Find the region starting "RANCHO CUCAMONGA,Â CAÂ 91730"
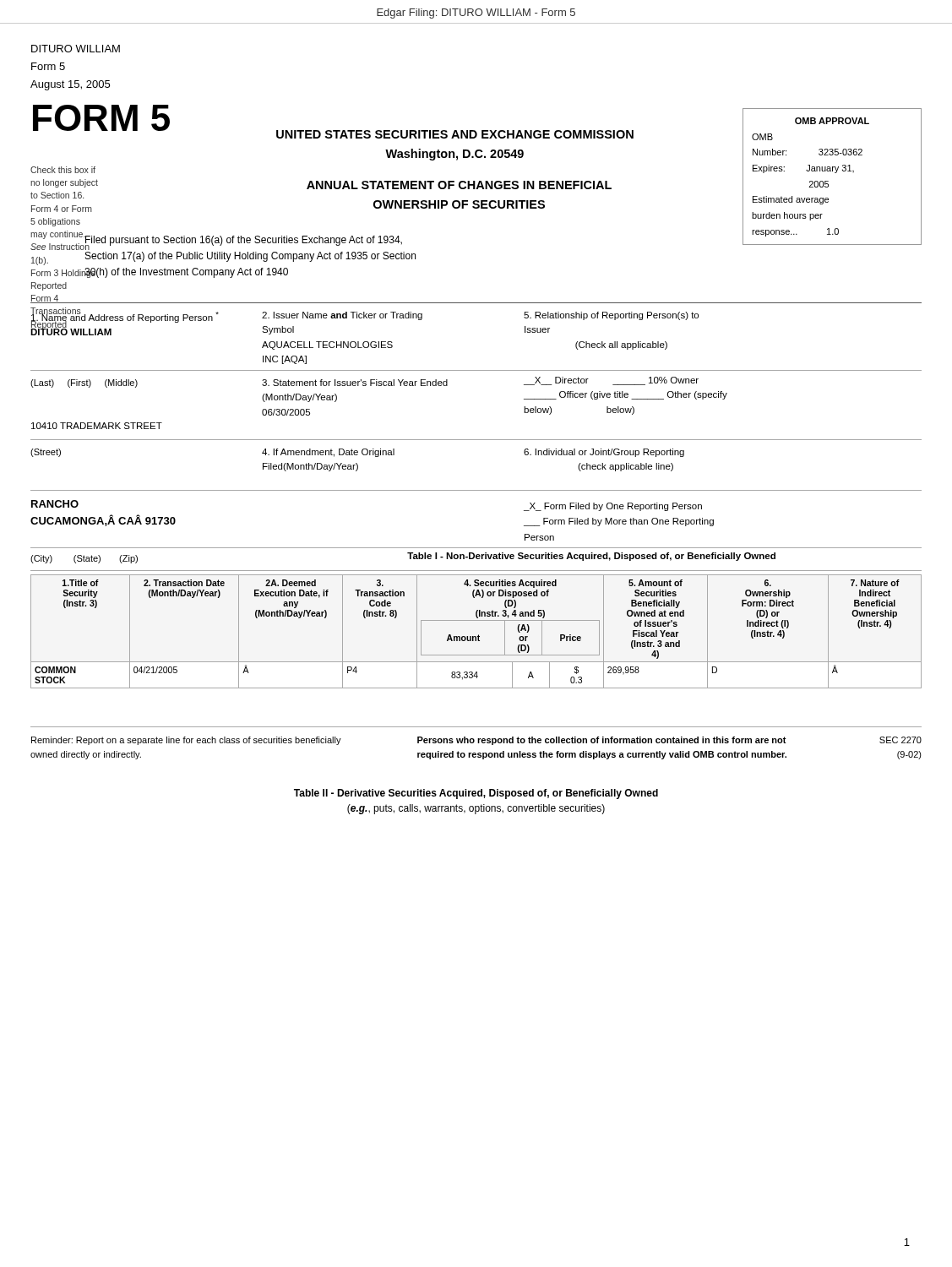Viewport: 952px width, 1267px height. [x=103, y=512]
